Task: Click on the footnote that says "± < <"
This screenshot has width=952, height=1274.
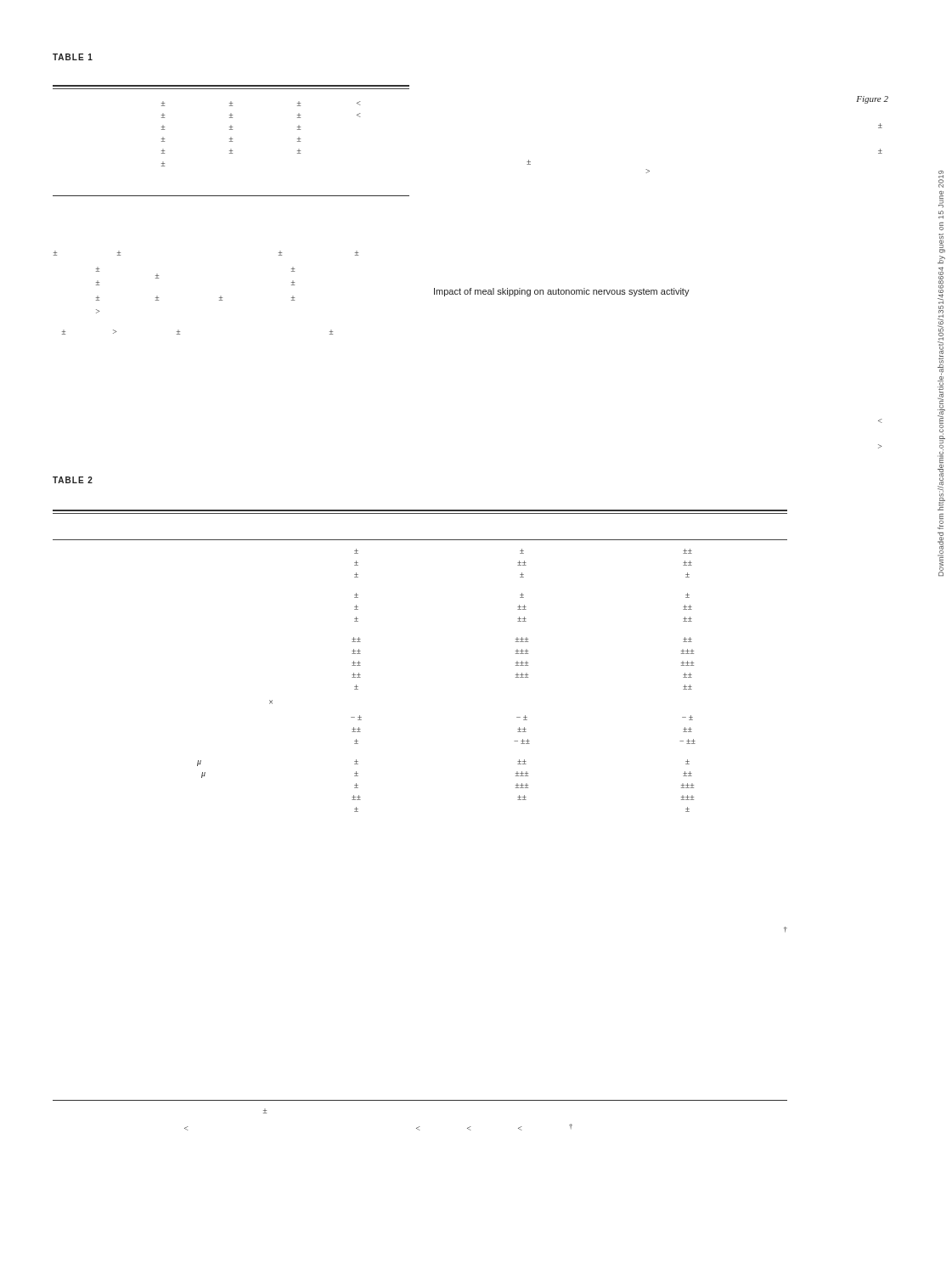Action: click(x=420, y=1120)
